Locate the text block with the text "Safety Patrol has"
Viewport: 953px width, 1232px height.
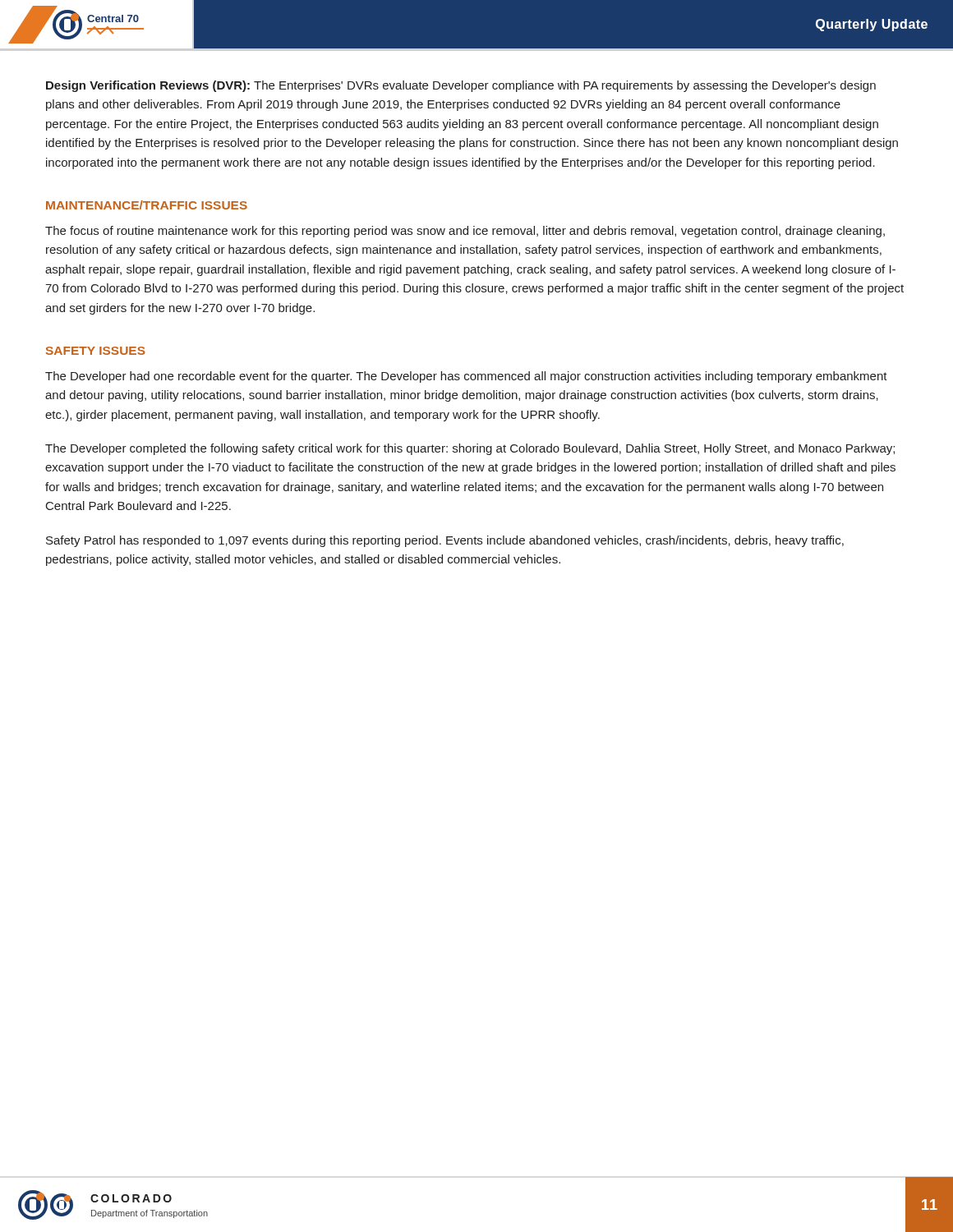(445, 549)
